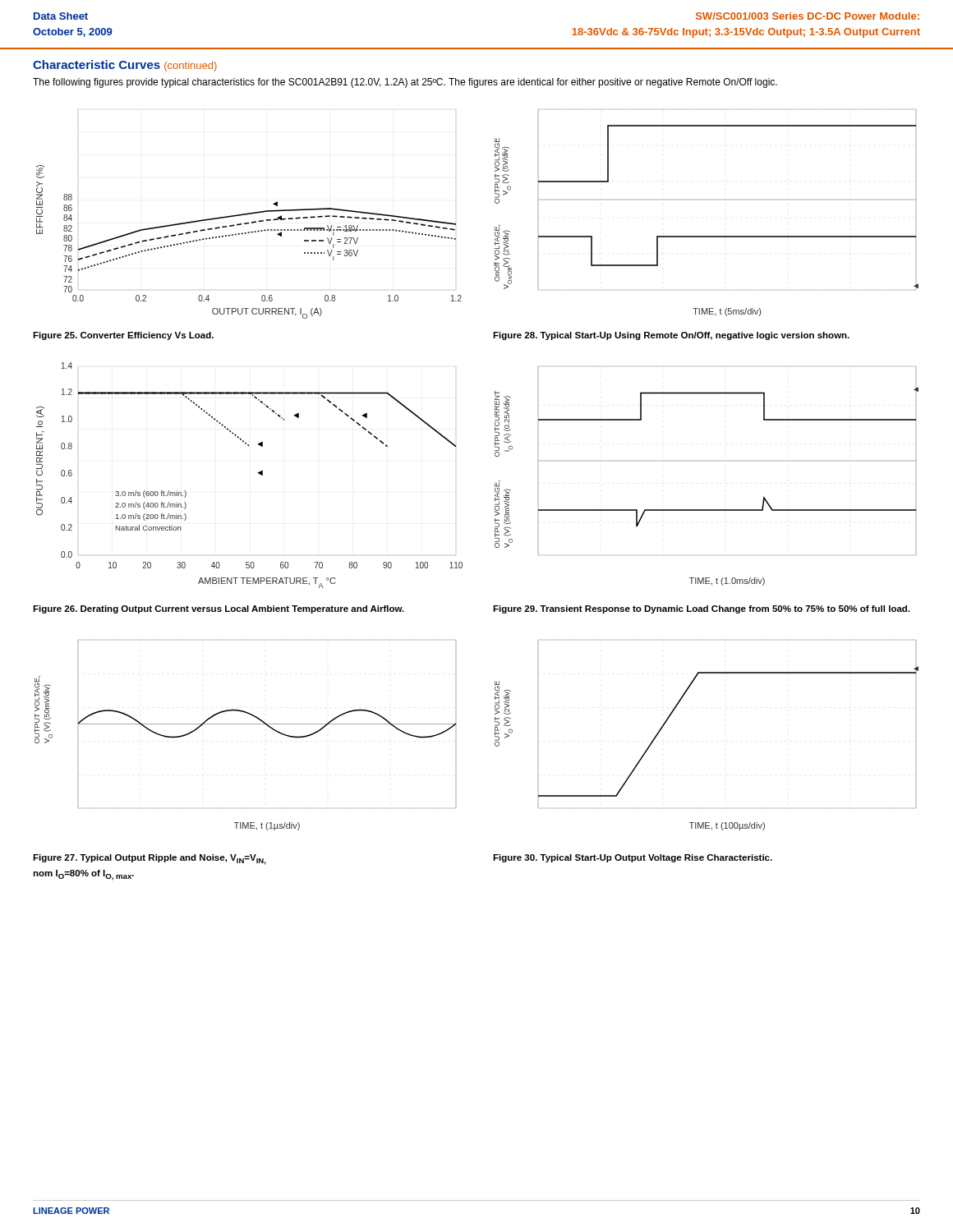The image size is (953, 1232).
Task: Find the caption that says "Figure 29. Transient Response to Dynamic"
Action: [x=702, y=608]
